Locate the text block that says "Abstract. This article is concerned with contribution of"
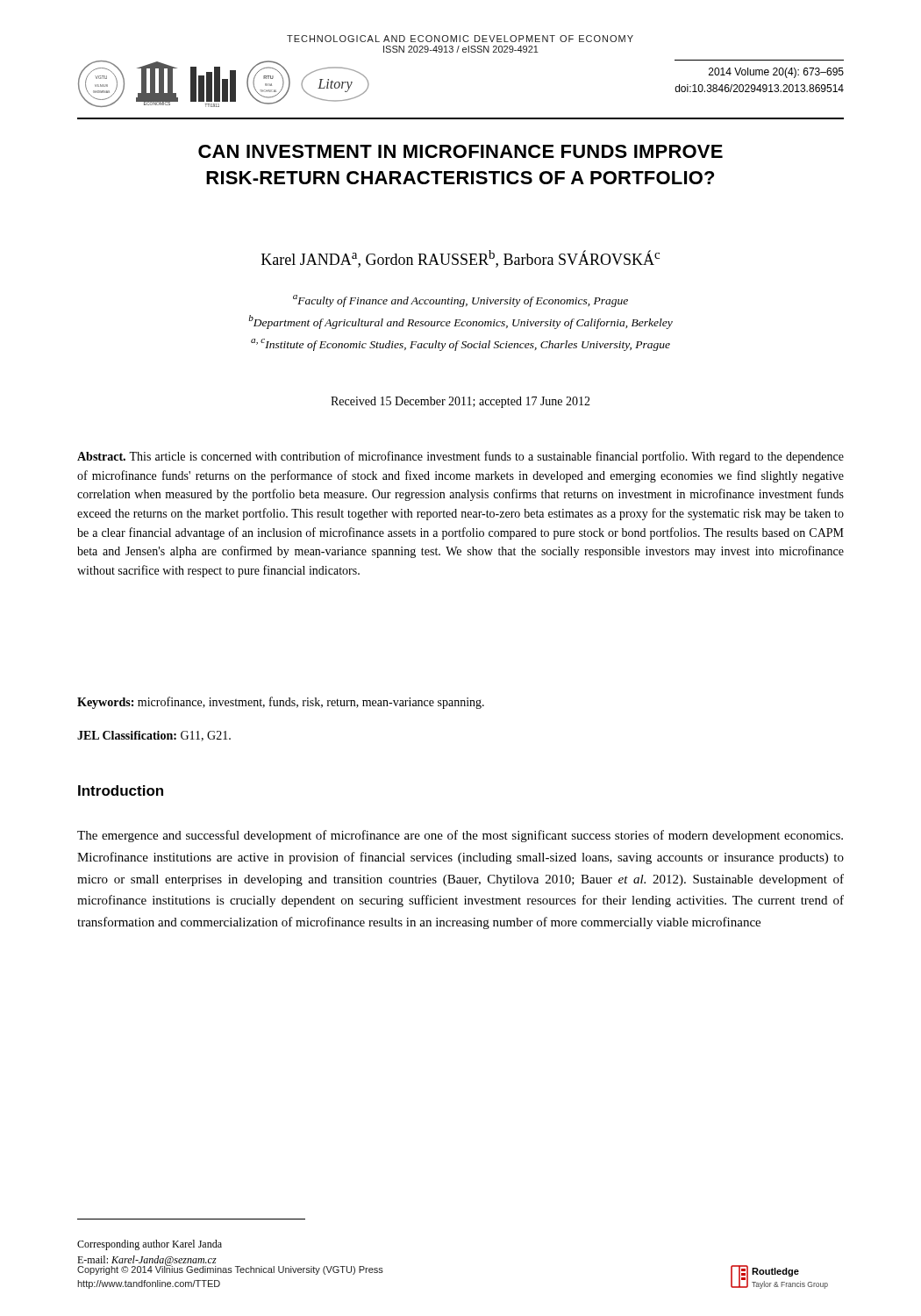 pos(460,514)
